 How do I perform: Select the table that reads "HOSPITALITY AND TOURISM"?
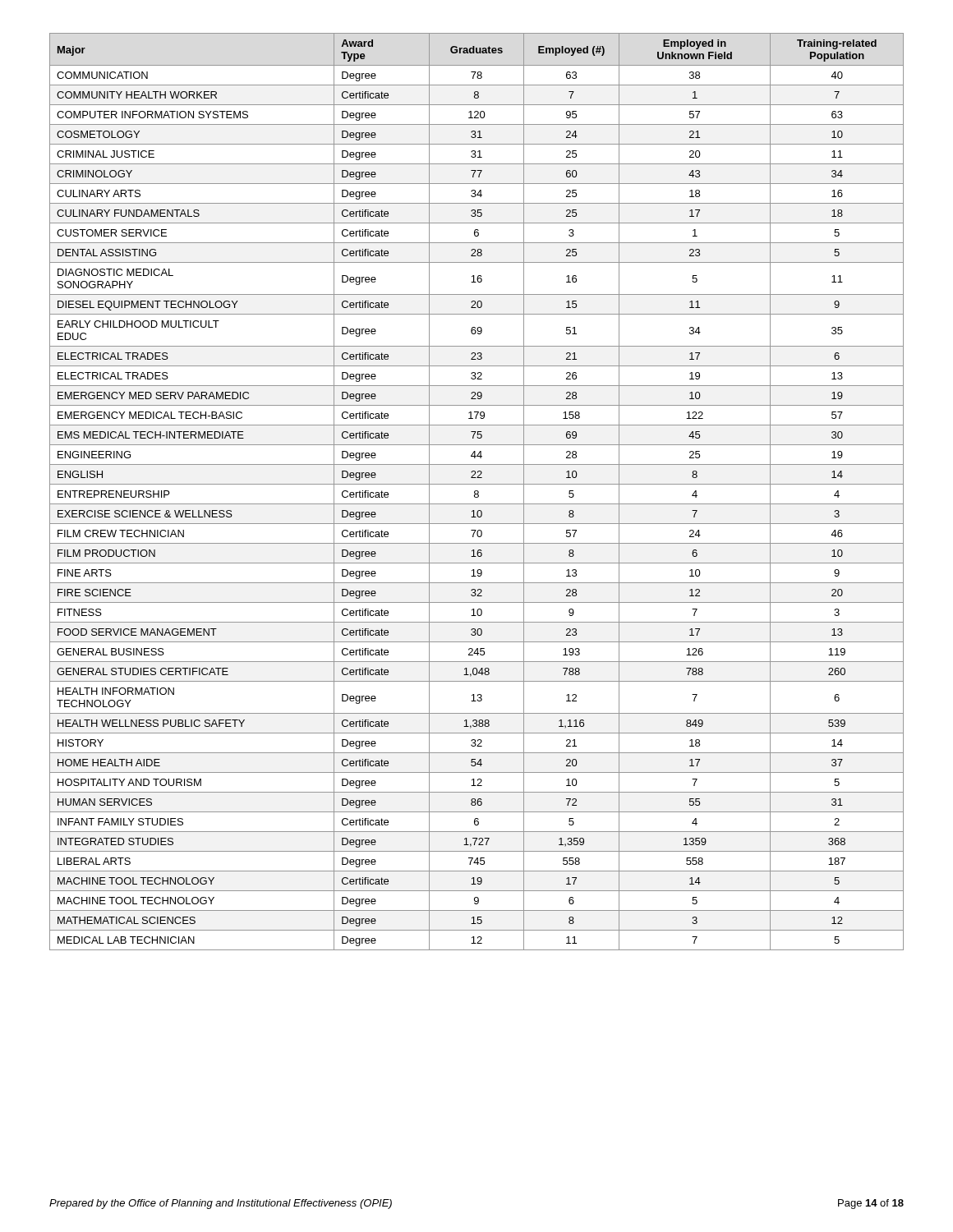click(476, 492)
